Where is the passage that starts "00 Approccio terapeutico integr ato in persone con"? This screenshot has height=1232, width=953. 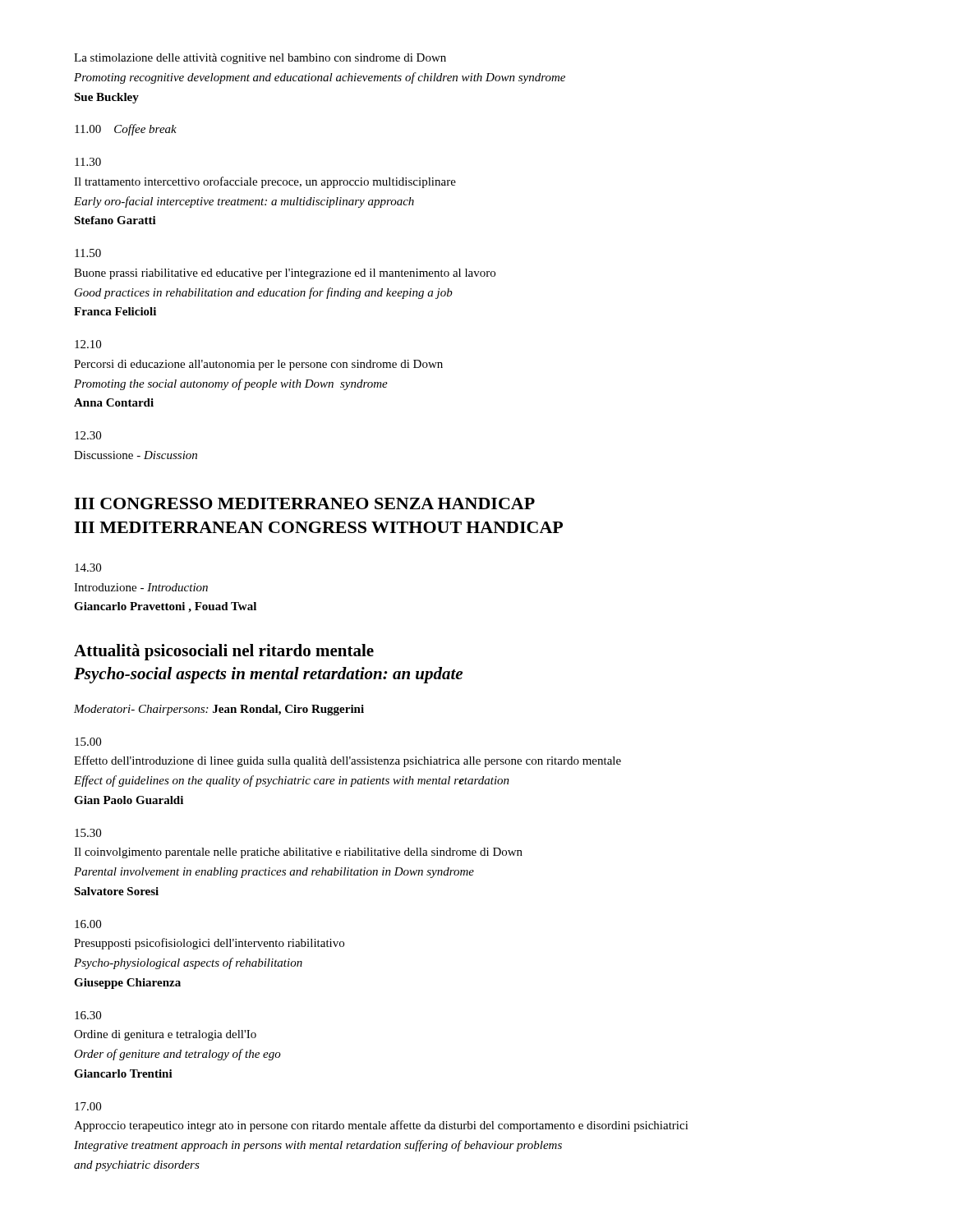pos(476,1136)
